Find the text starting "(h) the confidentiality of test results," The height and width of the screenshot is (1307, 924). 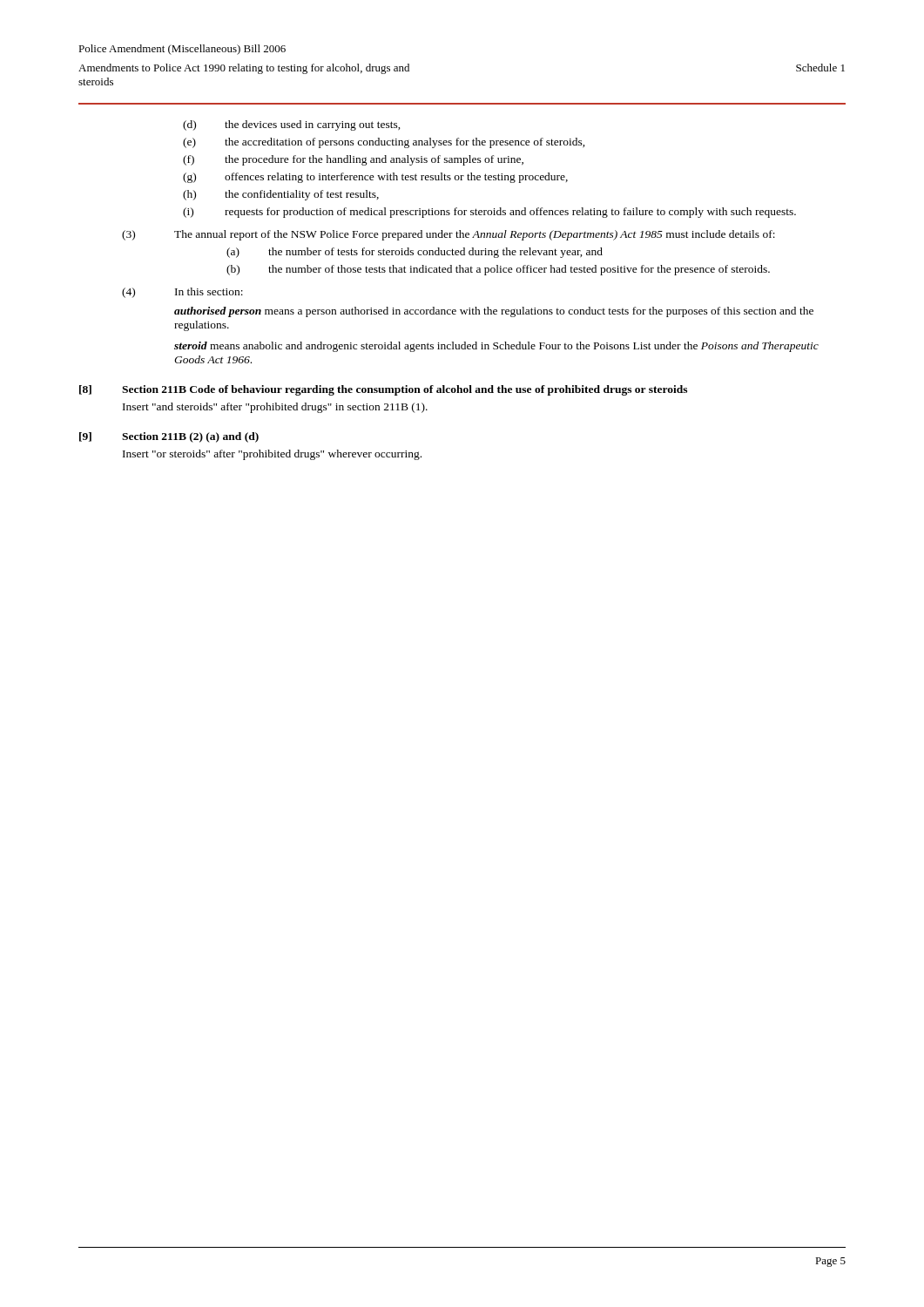(x=514, y=194)
